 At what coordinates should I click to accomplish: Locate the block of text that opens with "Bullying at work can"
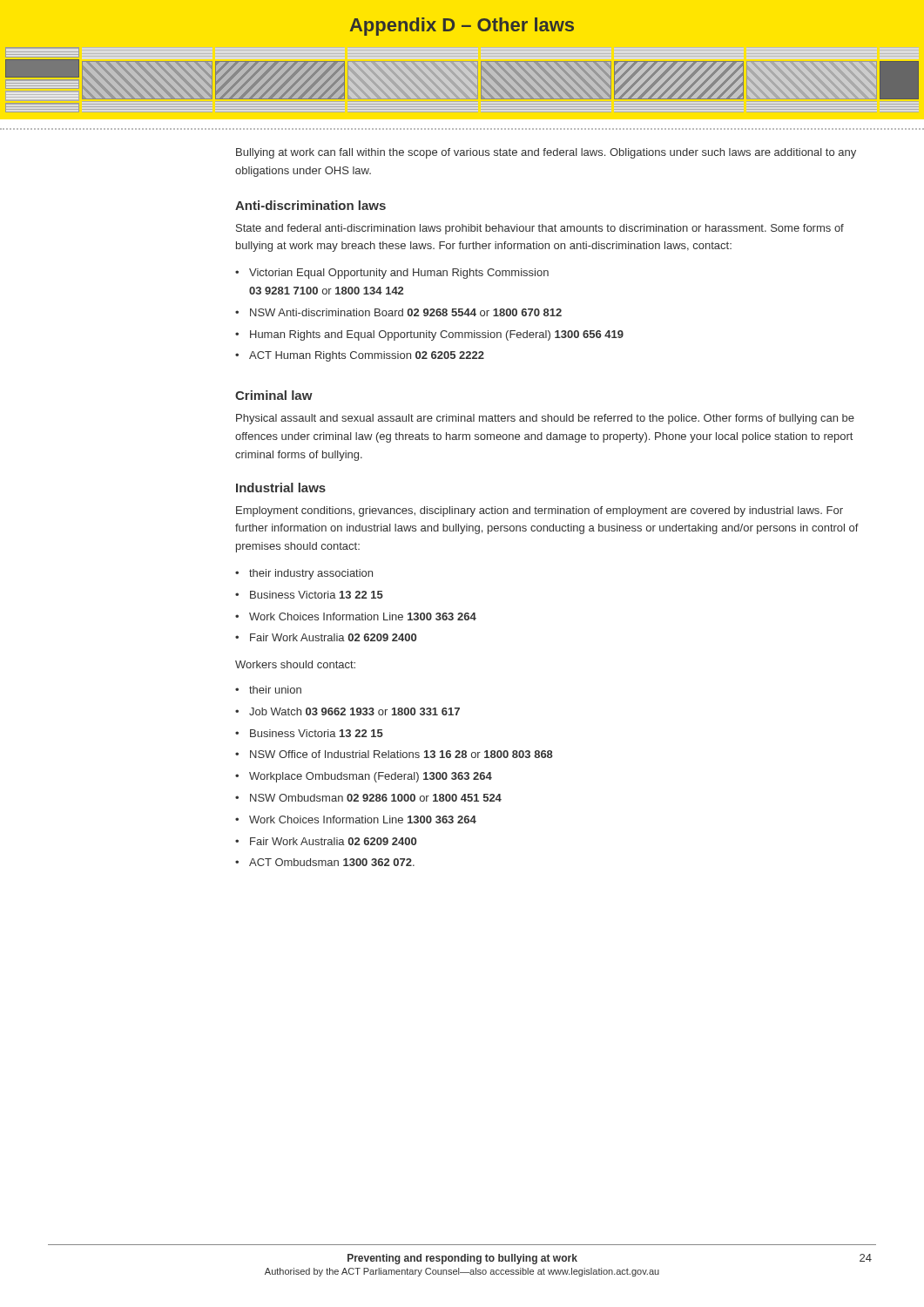point(546,161)
